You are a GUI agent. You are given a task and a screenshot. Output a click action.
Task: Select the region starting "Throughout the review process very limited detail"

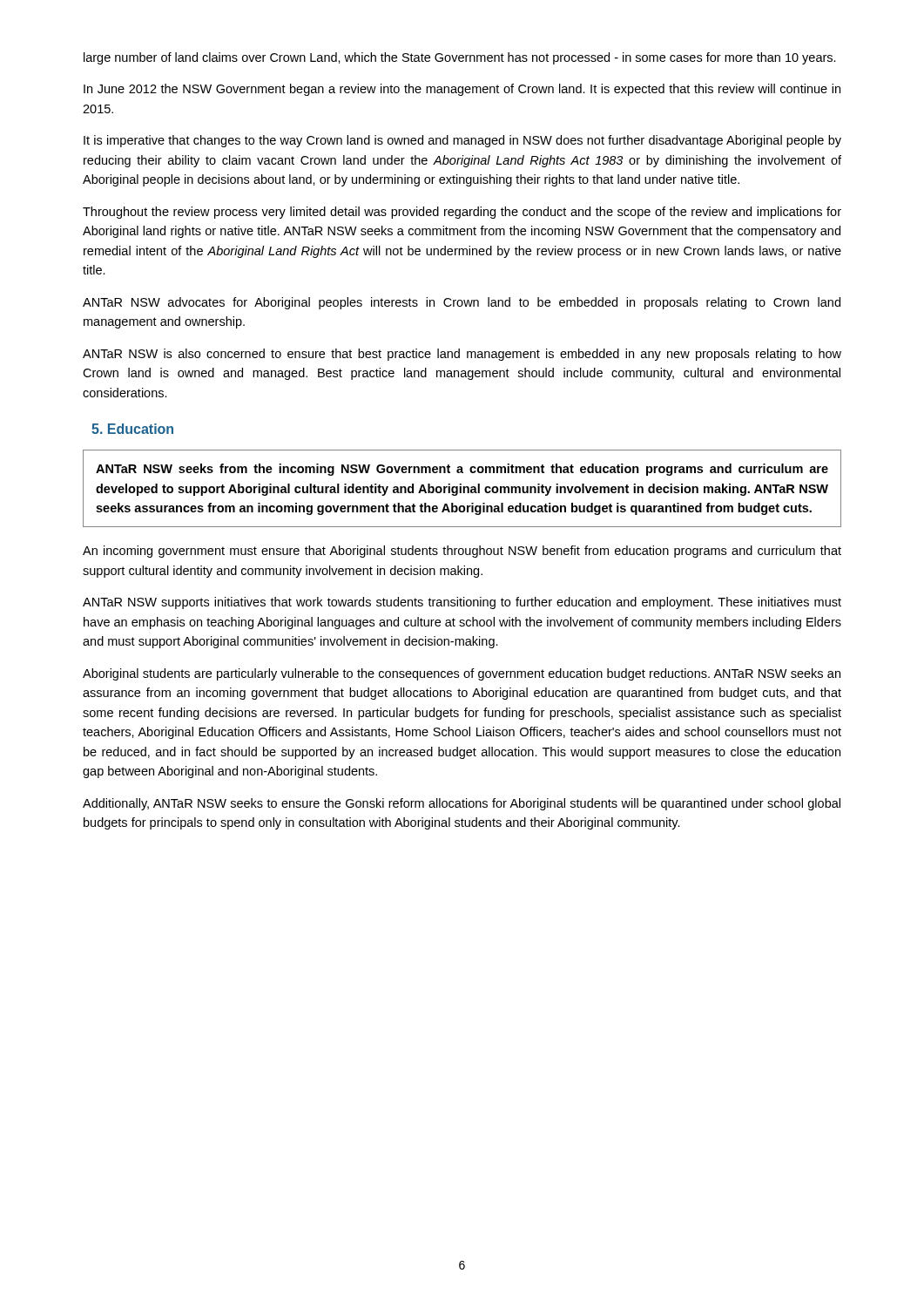click(x=462, y=241)
